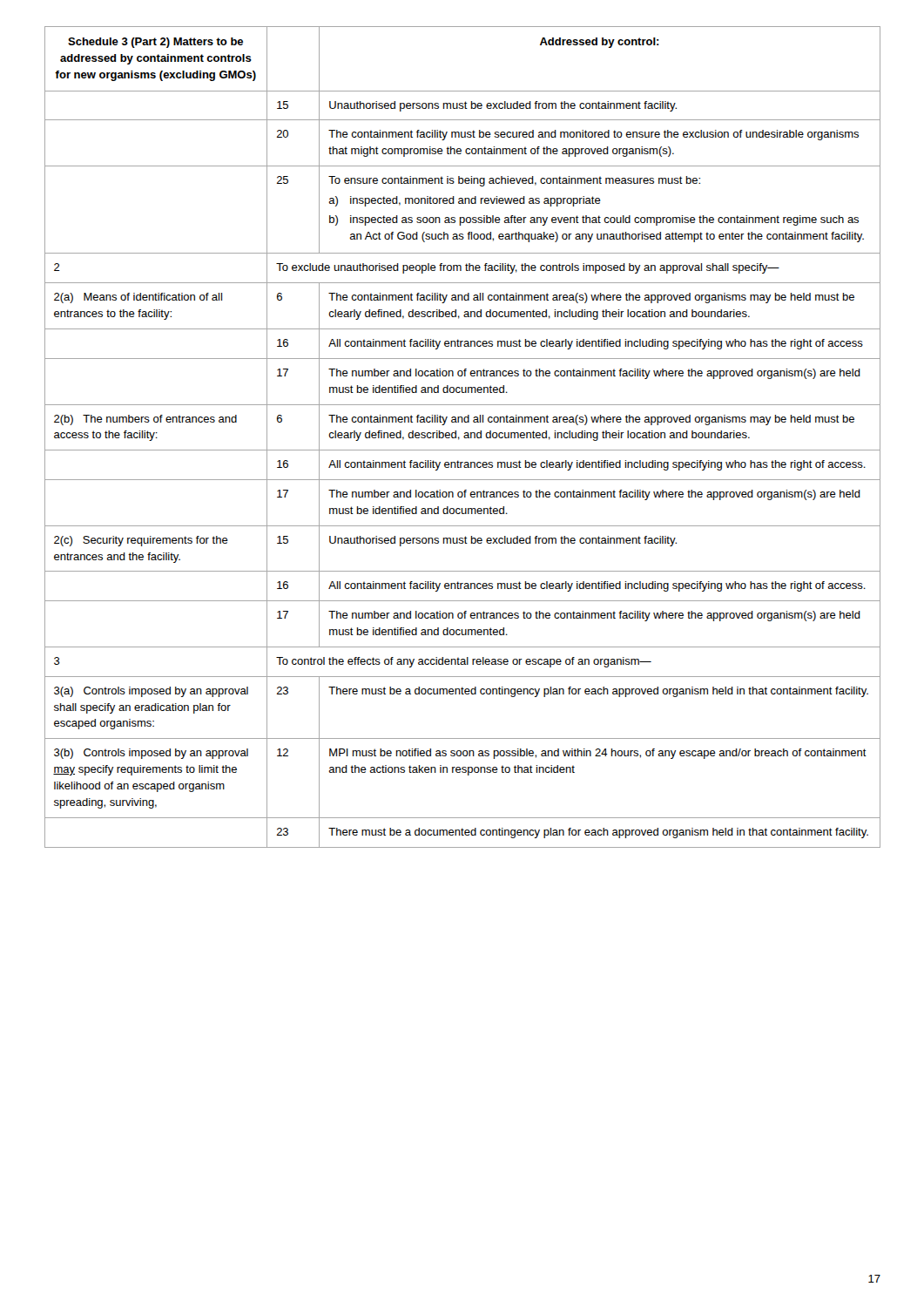Find the table that mentions "2(c) Security requirements for the"
This screenshot has height=1307, width=924.
point(462,549)
